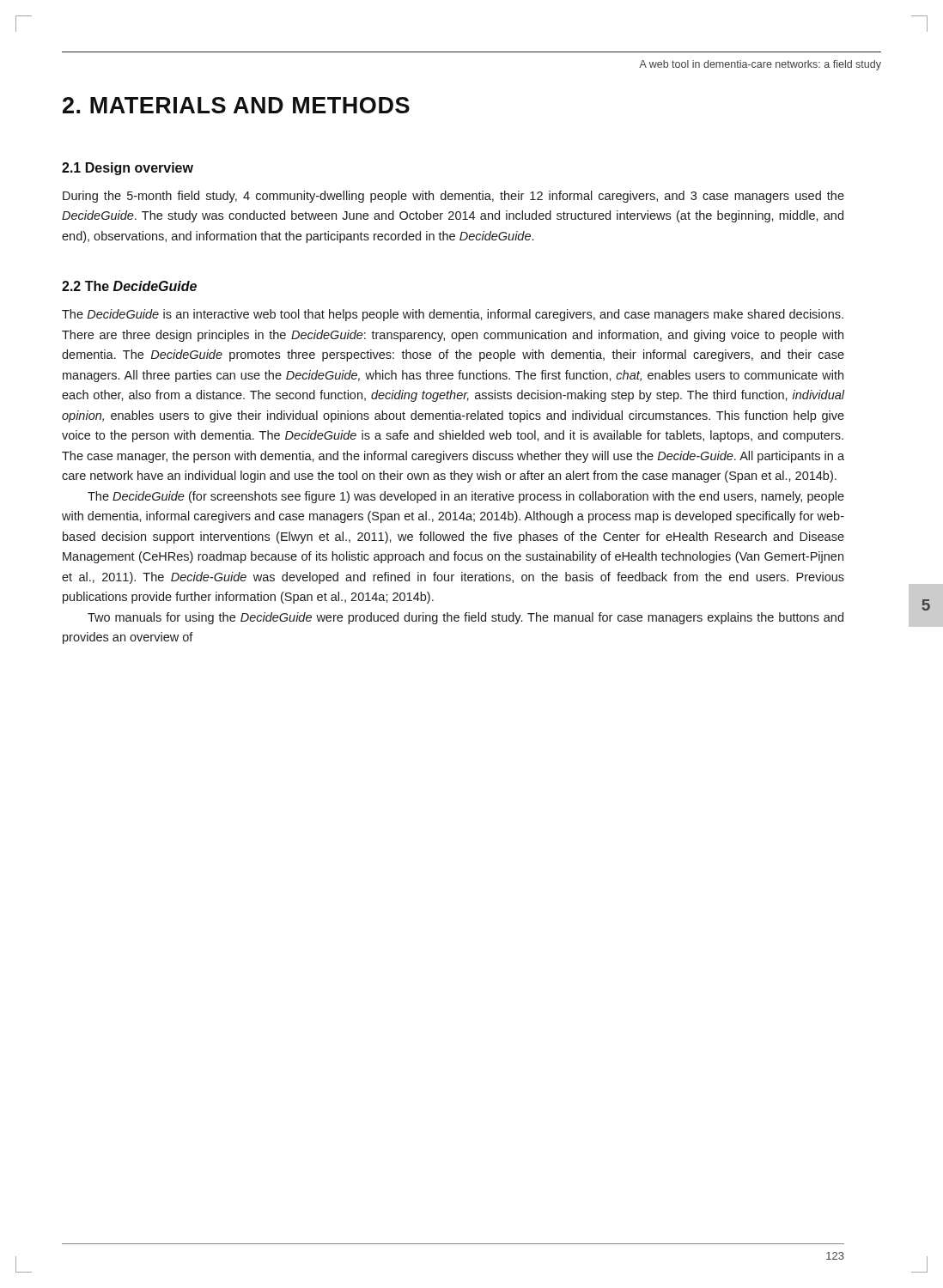Find the text block that reads "The DecideGuide is an"
The width and height of the screenshot is (943, 1288).
click(453, 477)
